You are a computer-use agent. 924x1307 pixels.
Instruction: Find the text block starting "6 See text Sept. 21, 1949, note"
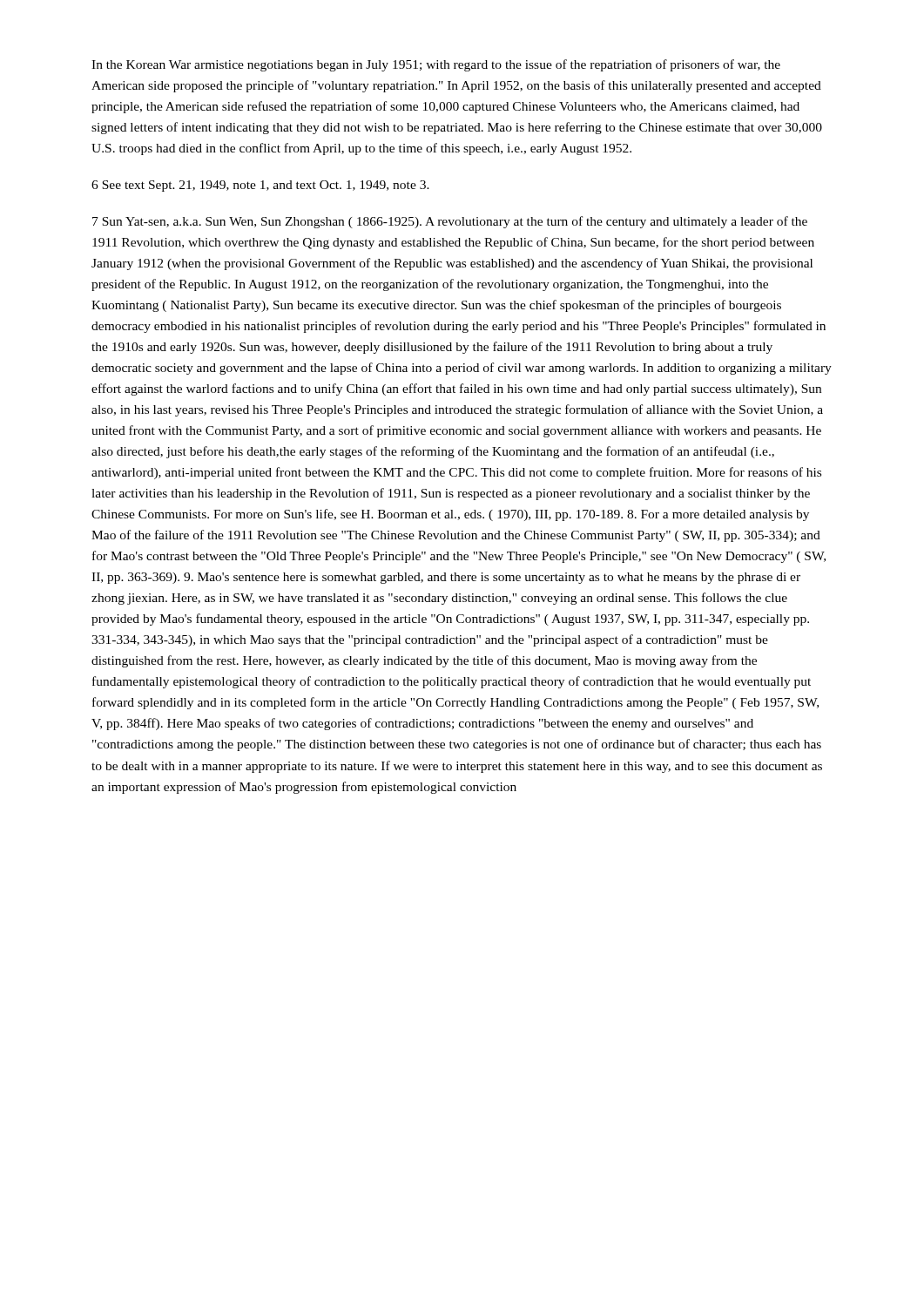coord(261,184)
